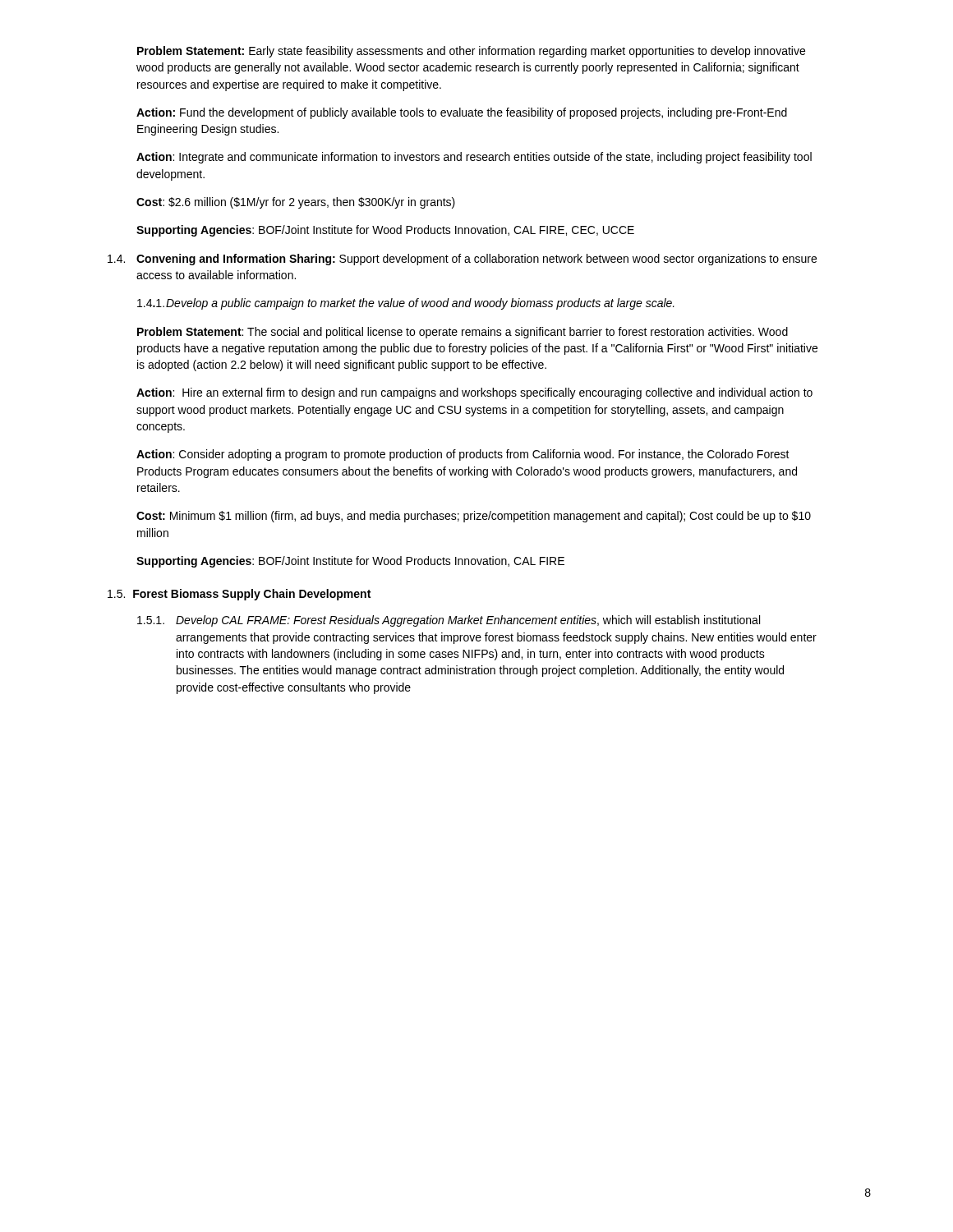The image size is (953, 1232).
Task: Navigate to the block starting "Problem Statement: The"
Action: pos(477,348)
